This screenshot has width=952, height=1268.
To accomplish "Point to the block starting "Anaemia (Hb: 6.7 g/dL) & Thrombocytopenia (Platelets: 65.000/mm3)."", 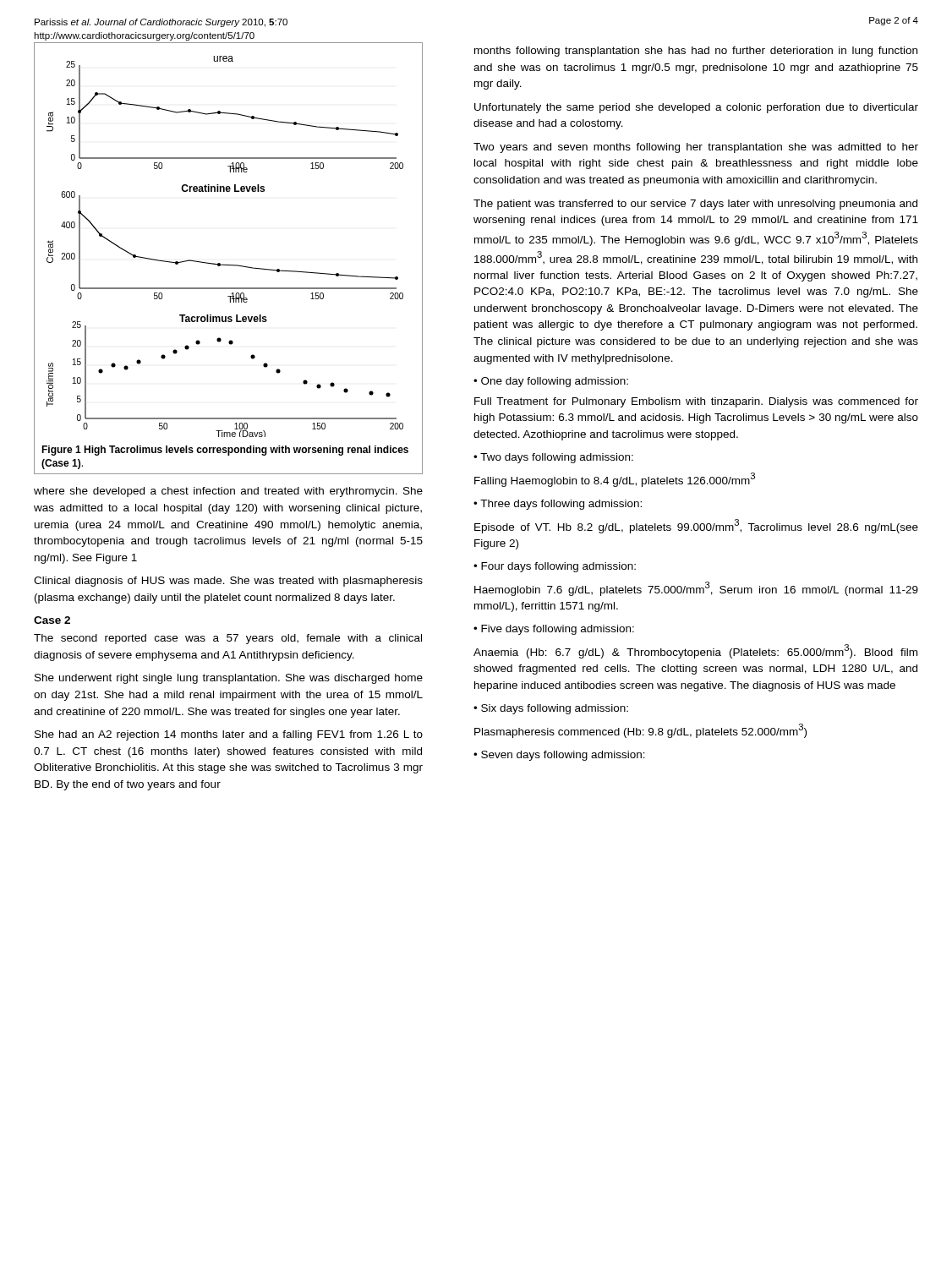I will point(696,667).
